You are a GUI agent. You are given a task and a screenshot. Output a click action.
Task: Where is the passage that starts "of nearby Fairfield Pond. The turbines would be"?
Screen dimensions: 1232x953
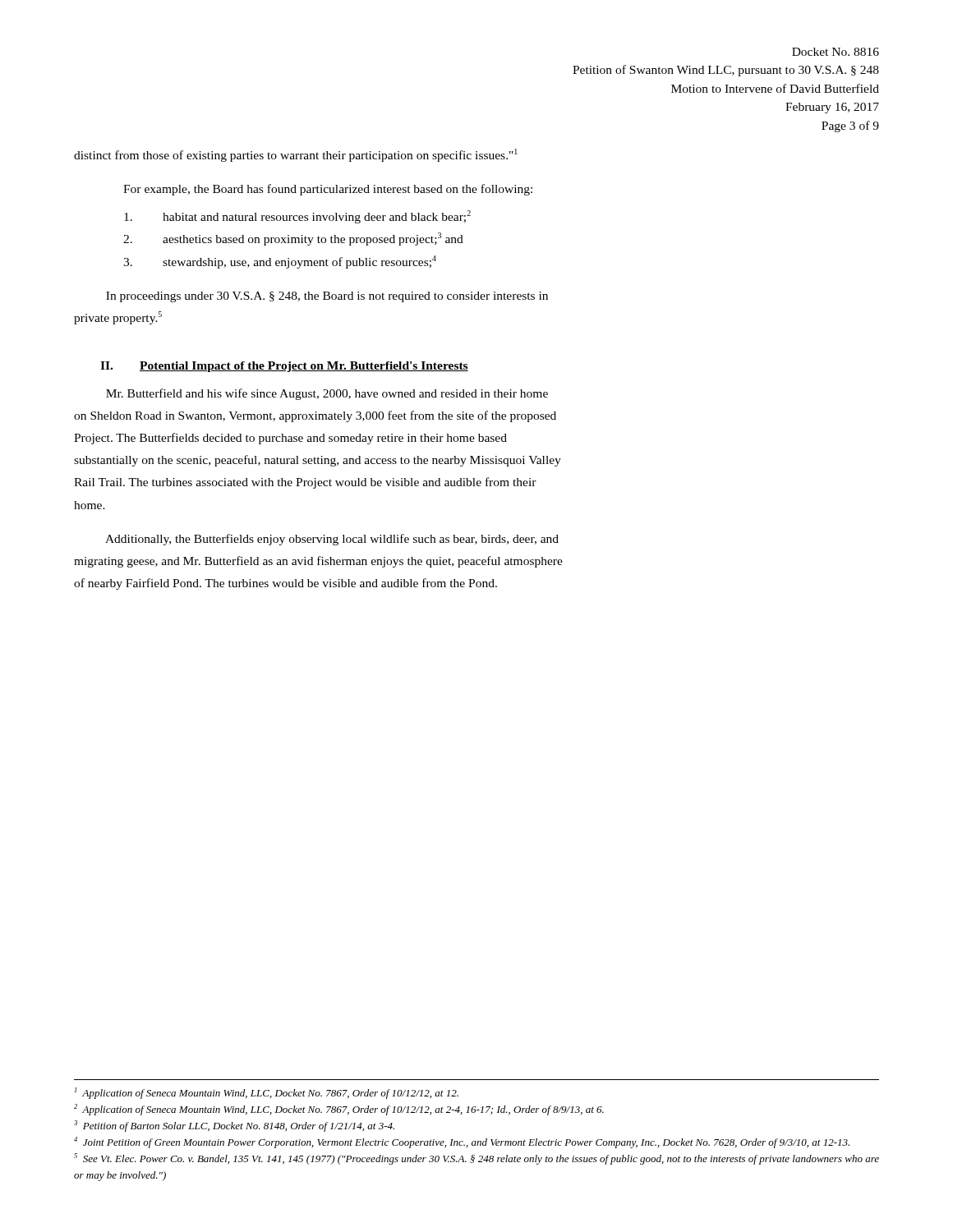point(286,583)
